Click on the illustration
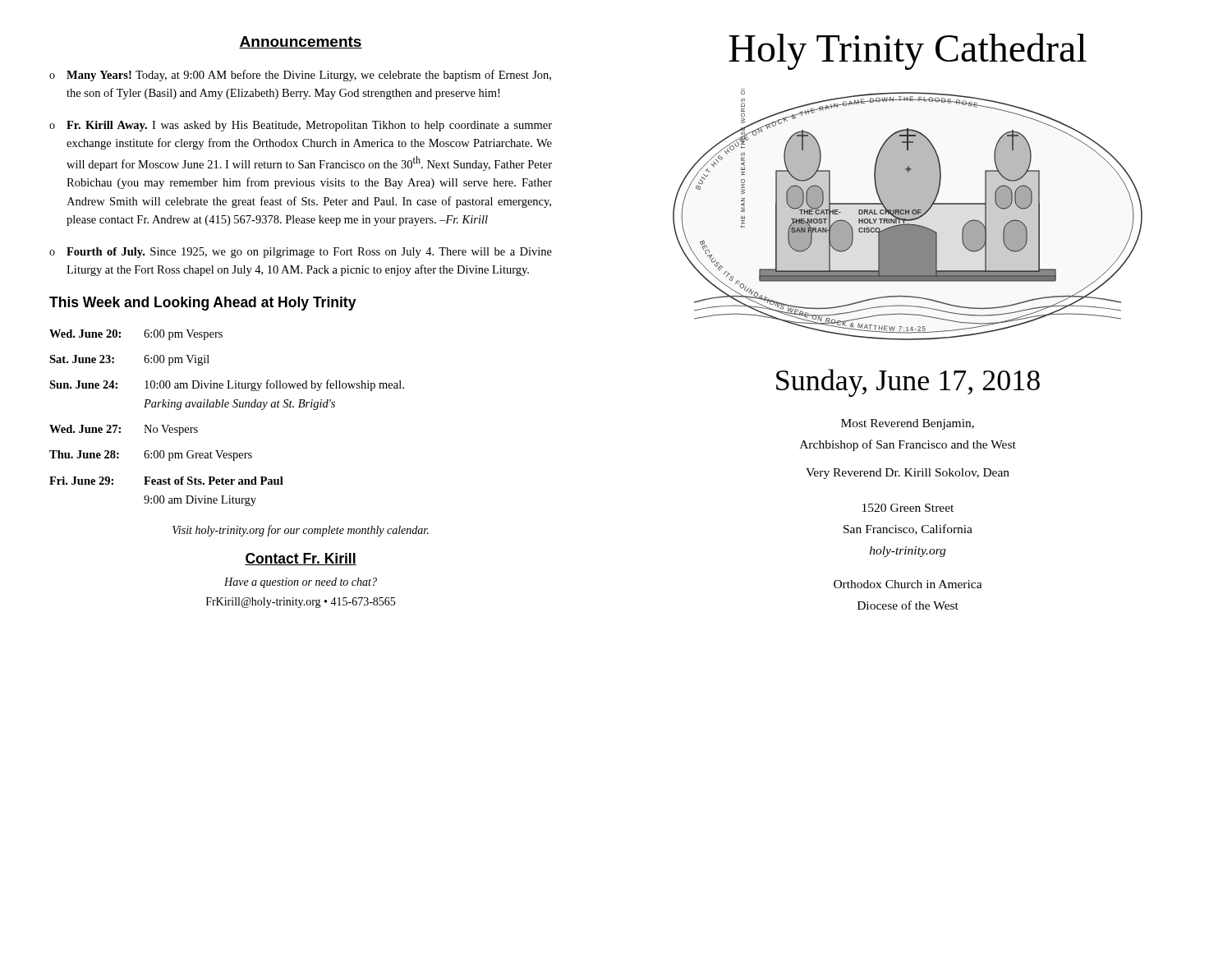Image resolution: width=1232 pixels, height=953 pixels. tap(908, 217)
